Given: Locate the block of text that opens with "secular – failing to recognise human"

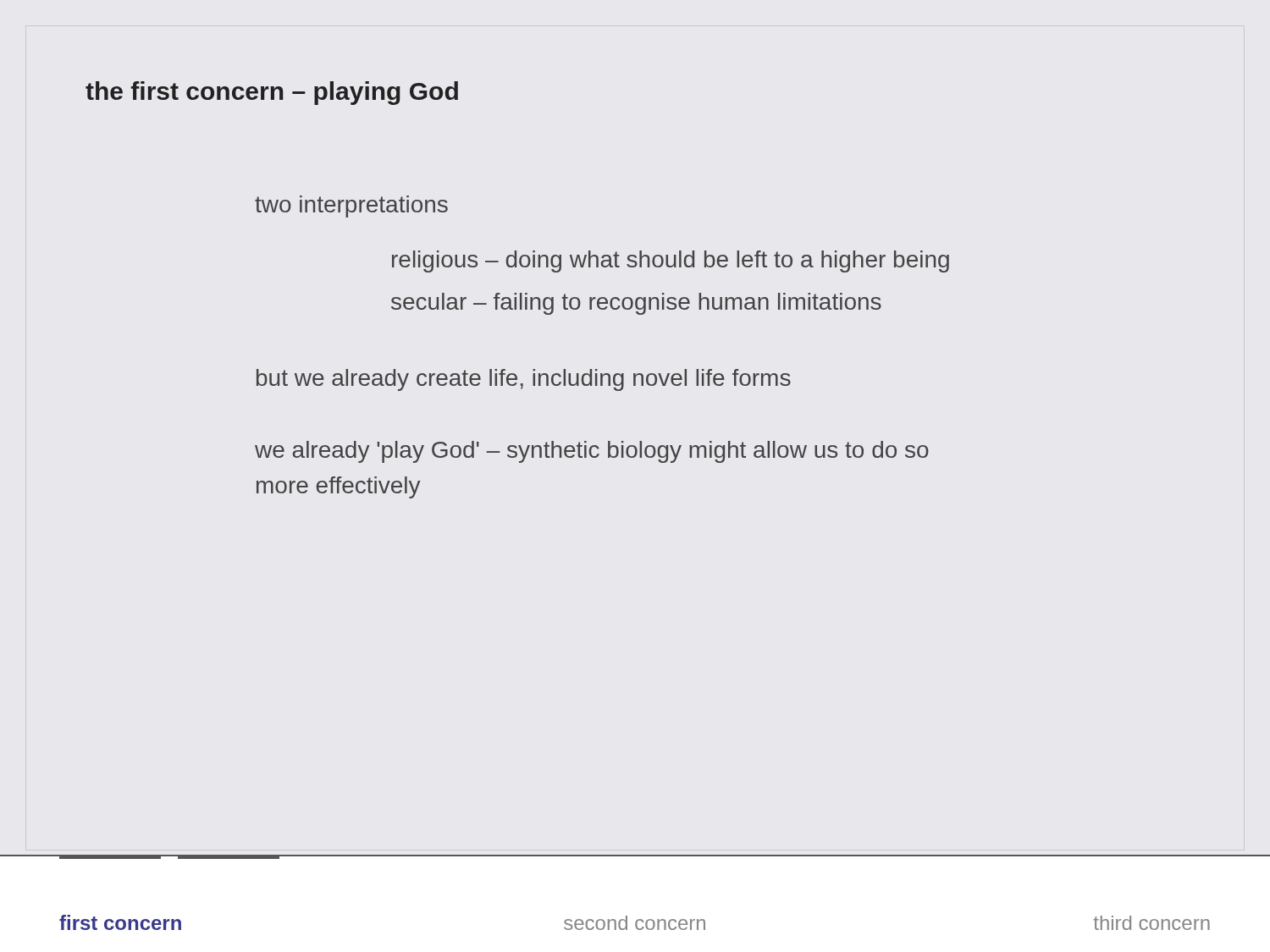Looking at the screenshot, I should [x=636, y=302].
